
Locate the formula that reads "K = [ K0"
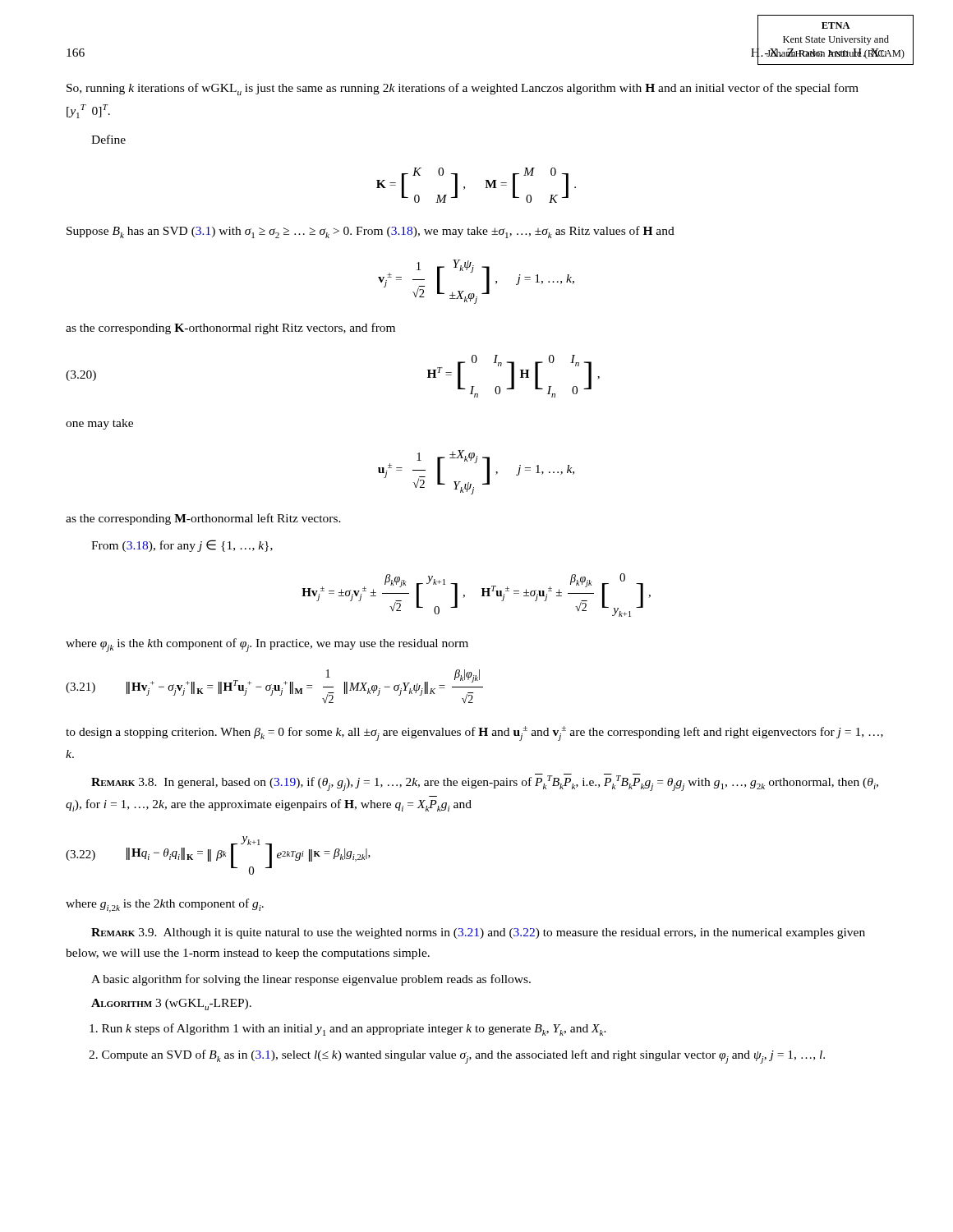point(476,185)
